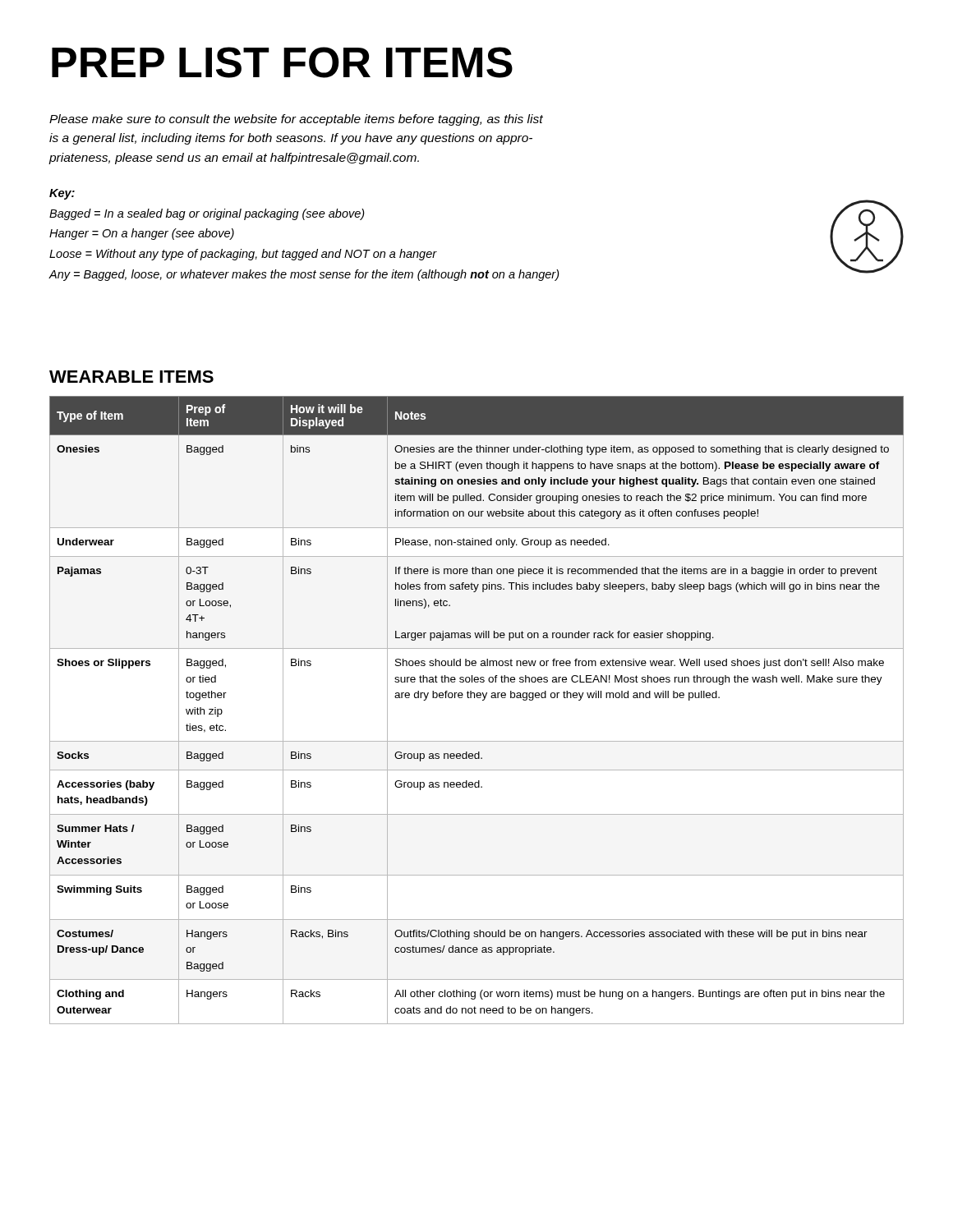Image resolution: width=953 pixels, height=1232 pixels.
Task: Locate the logo
Action: tap(867, 237)
